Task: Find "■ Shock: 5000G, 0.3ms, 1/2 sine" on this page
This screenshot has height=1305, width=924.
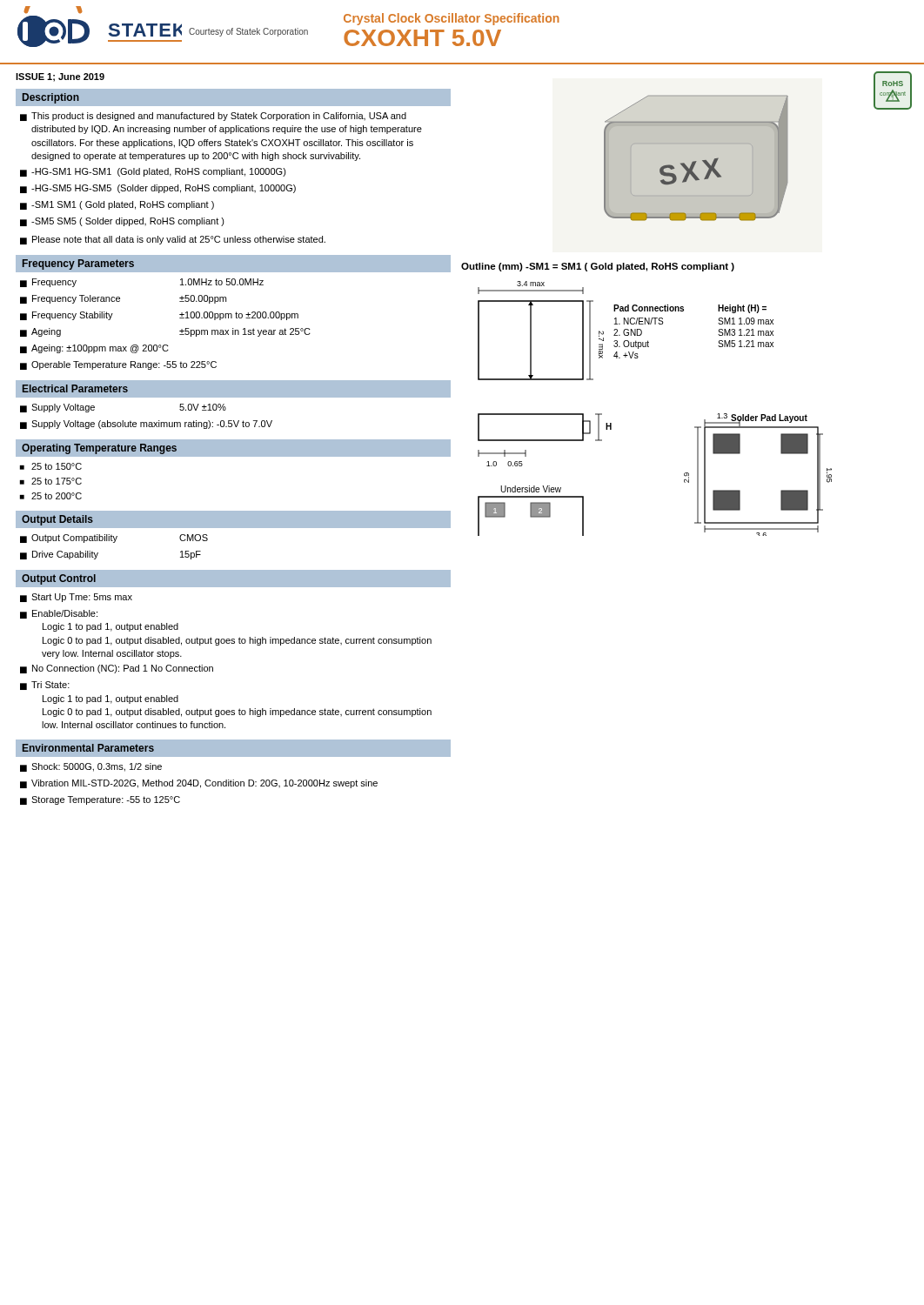Action: tap(235, 768)
